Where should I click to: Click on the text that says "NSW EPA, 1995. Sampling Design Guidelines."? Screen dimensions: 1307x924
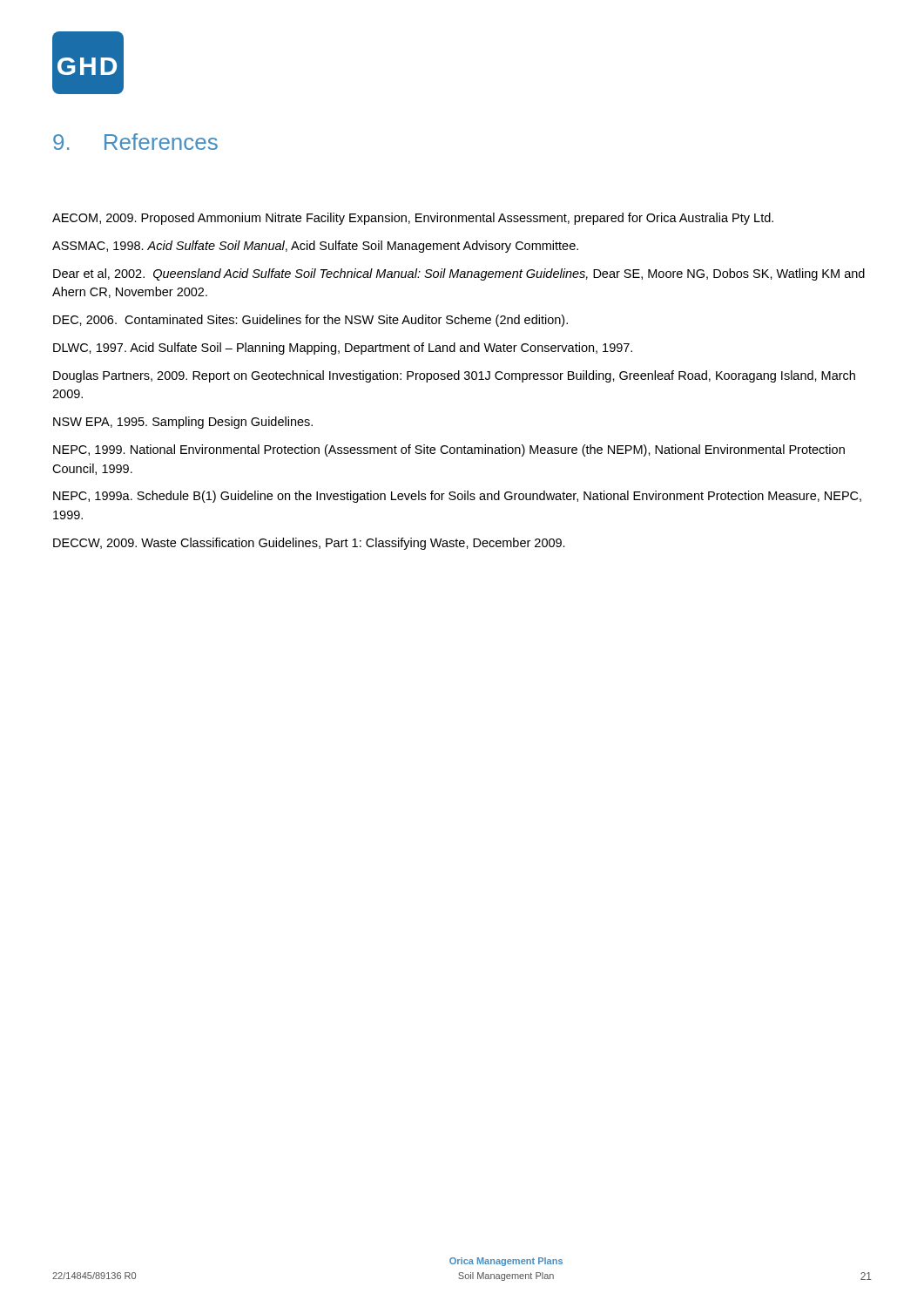point(183,422)
